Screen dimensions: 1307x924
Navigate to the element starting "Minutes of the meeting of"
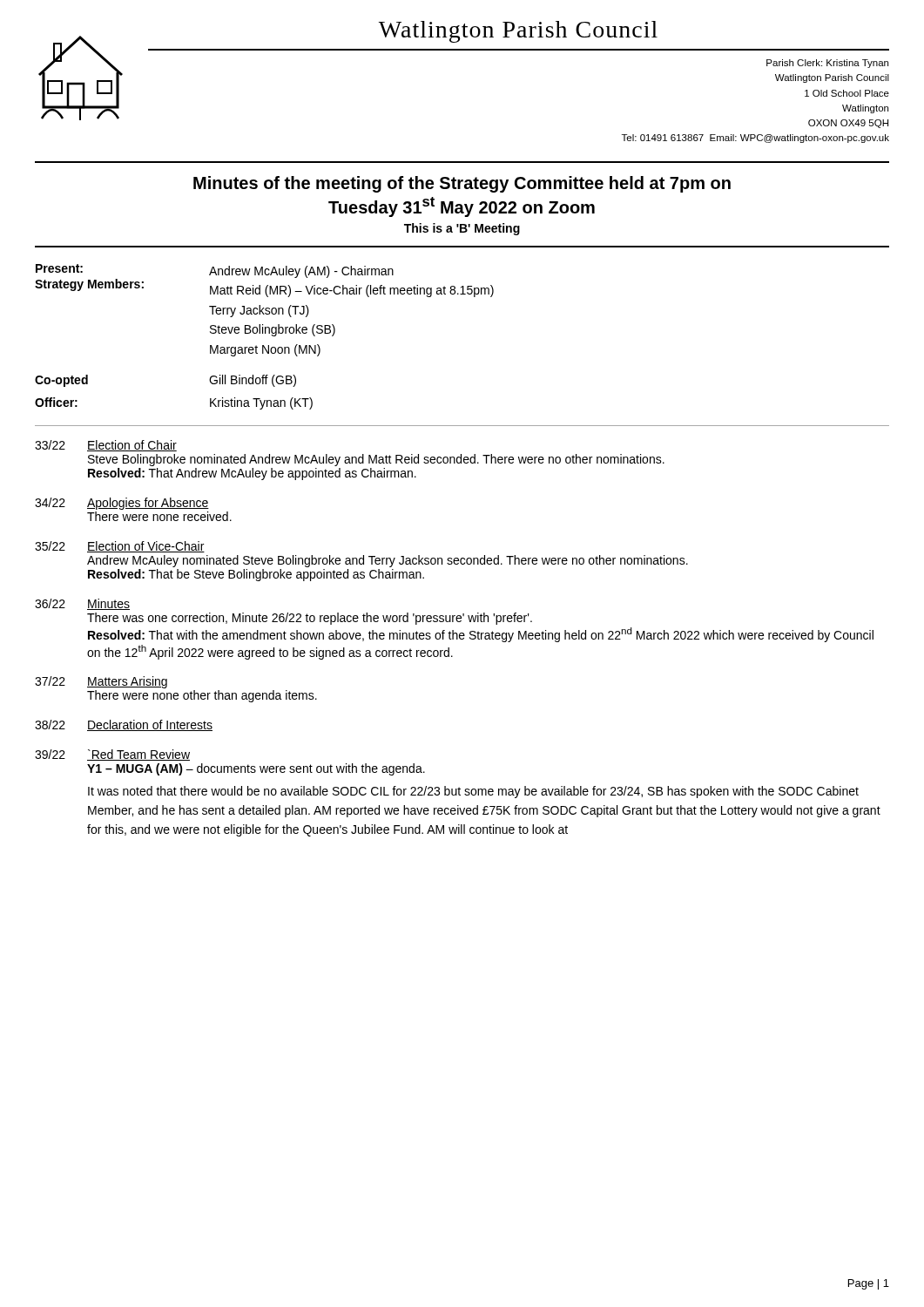click(x=462, y=204)
